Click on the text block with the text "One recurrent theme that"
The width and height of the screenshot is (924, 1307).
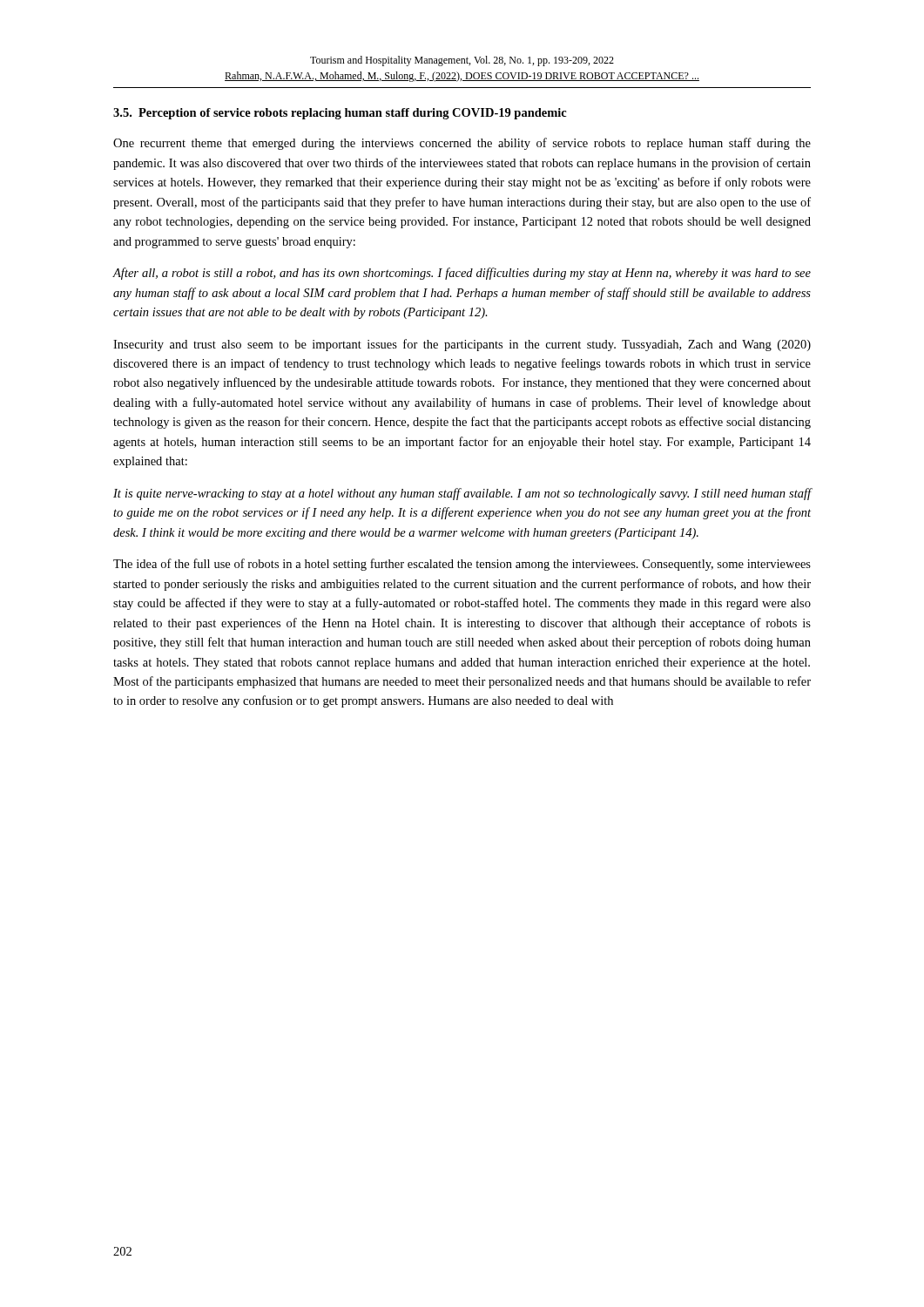462,192
